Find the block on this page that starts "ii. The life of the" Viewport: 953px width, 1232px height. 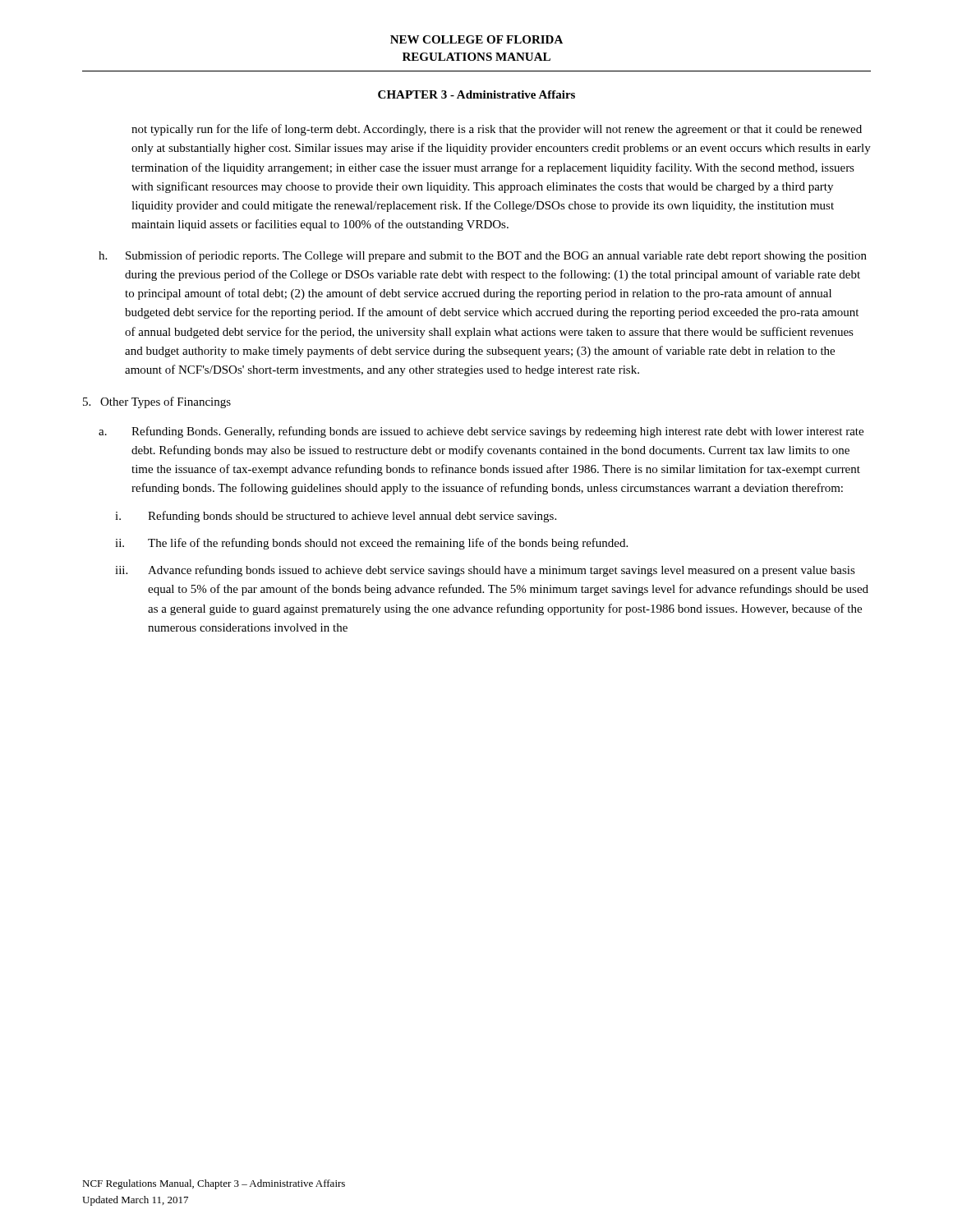[493, 543]
